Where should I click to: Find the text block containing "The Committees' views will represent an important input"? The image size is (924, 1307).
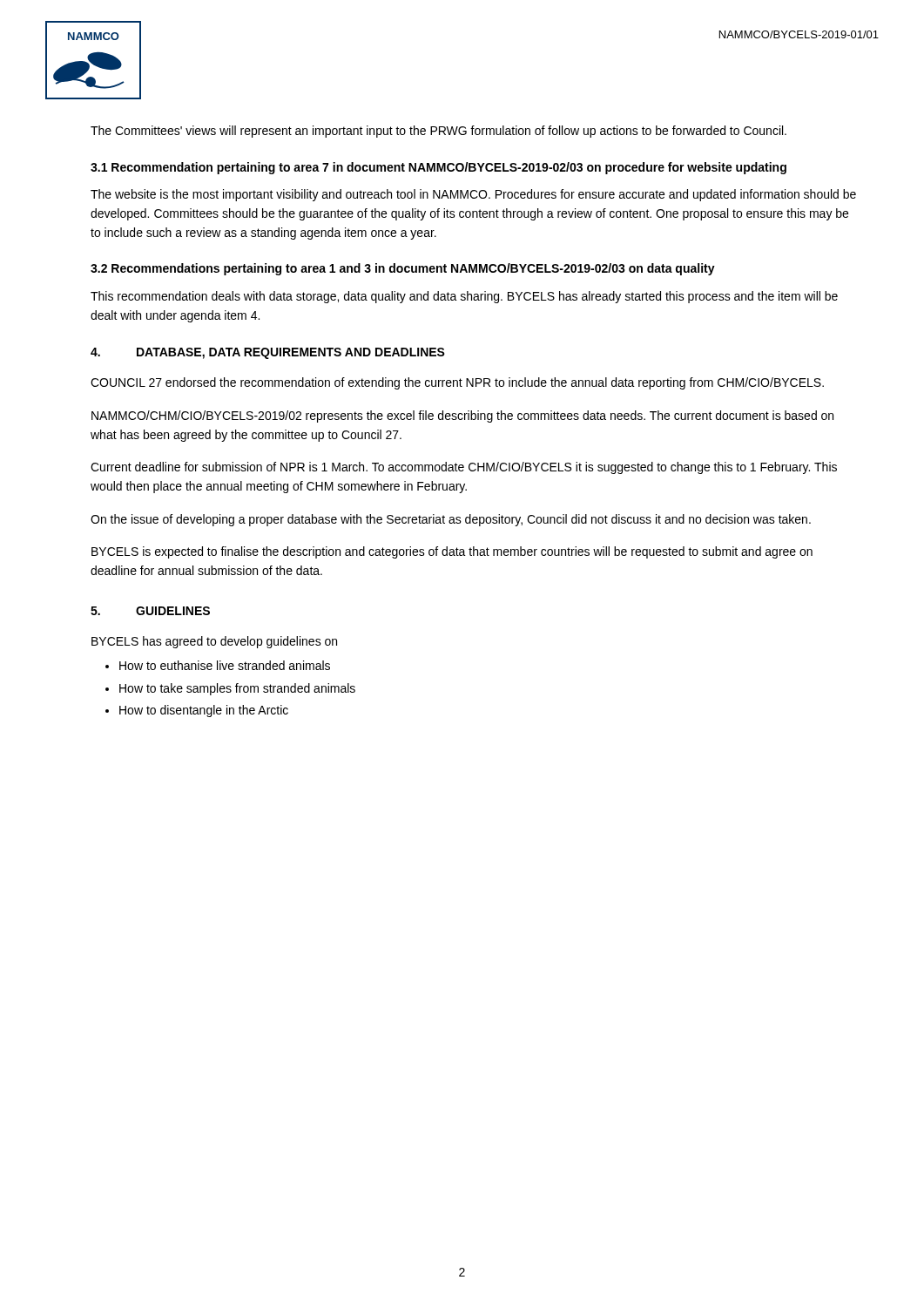pyautogui.click(x=439, y=131)
